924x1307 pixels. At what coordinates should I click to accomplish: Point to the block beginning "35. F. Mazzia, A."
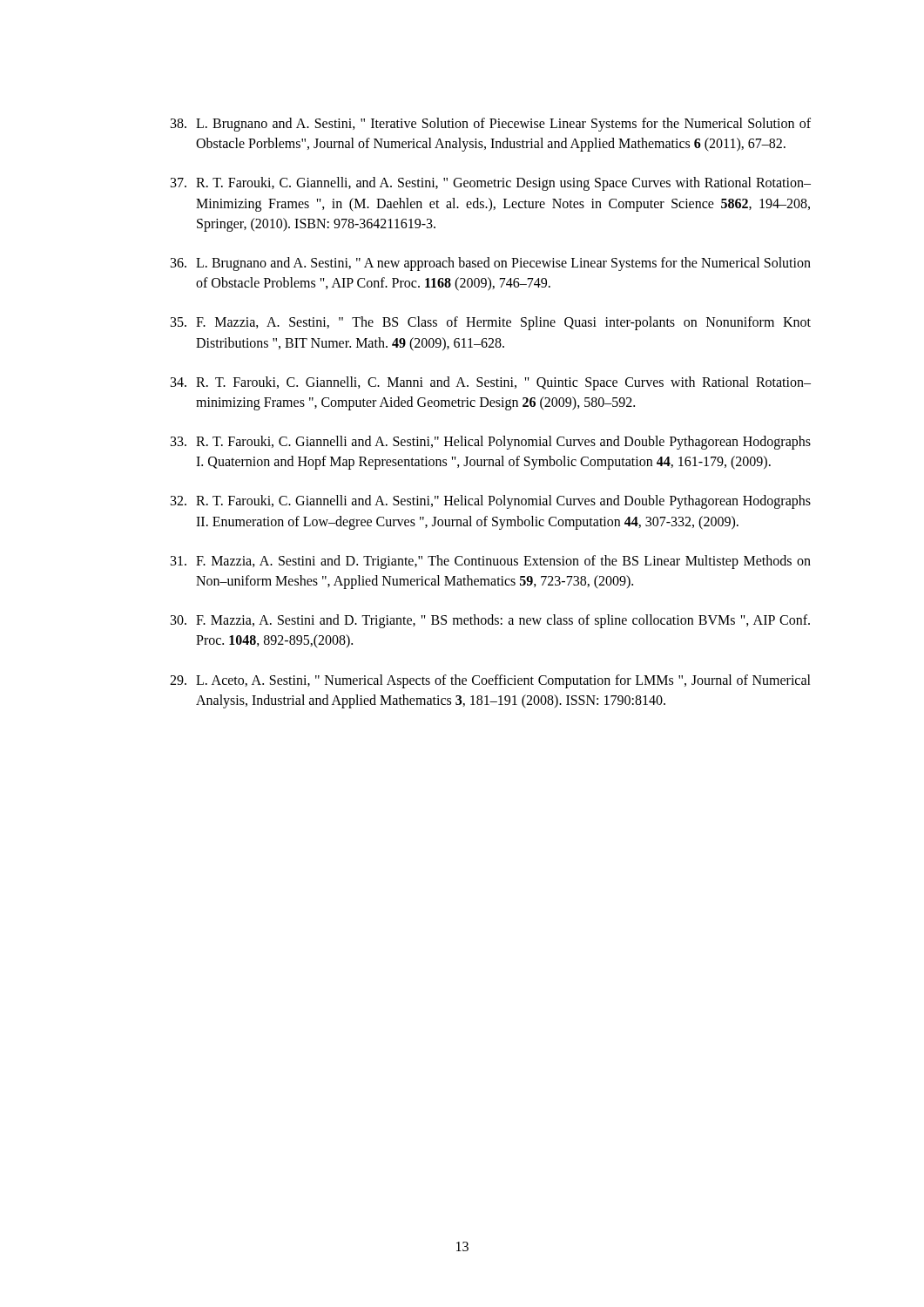(x=475, y=332)
